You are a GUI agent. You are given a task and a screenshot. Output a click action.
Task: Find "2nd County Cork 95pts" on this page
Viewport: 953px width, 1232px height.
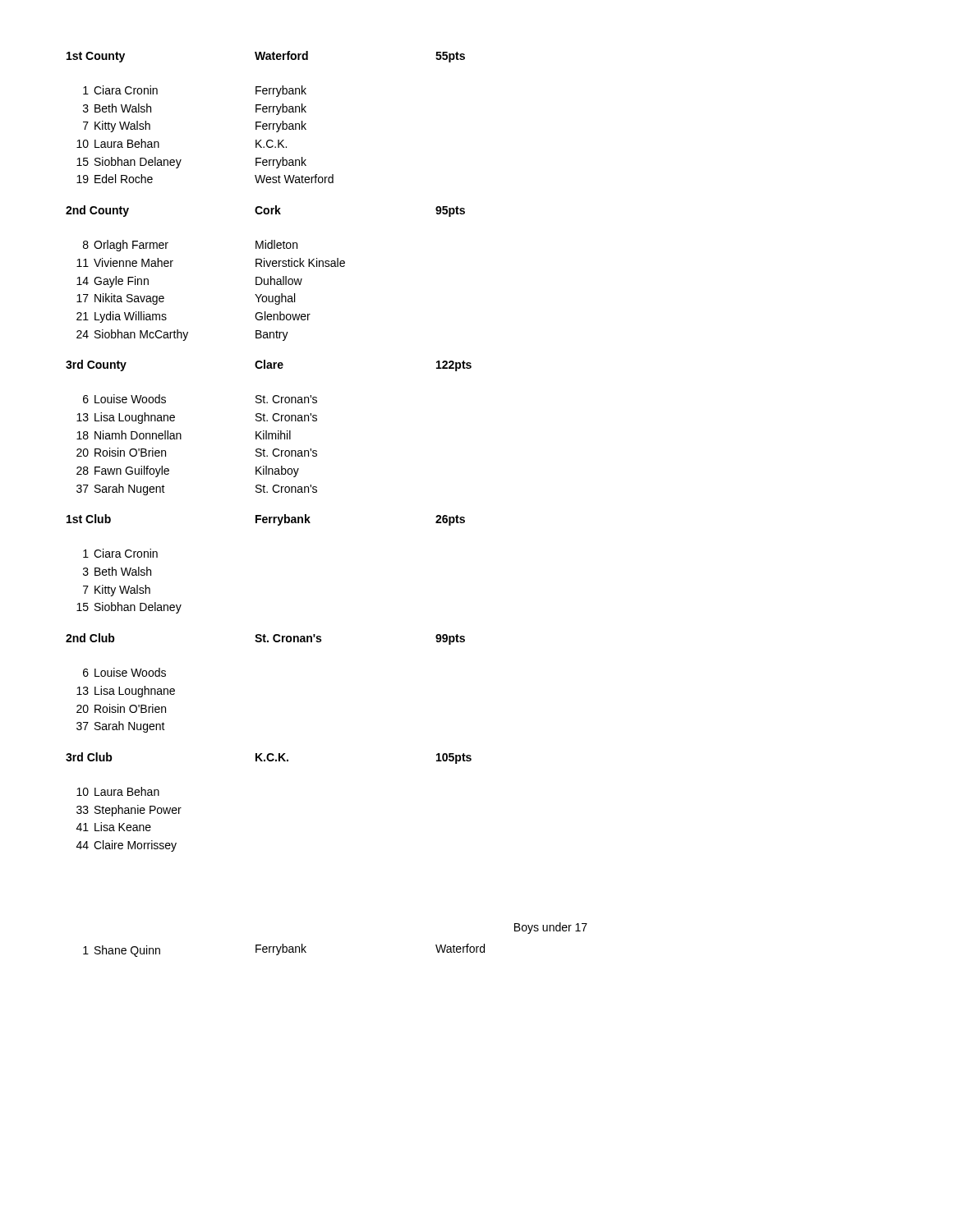pyautogui.click(x=265, y=211)
